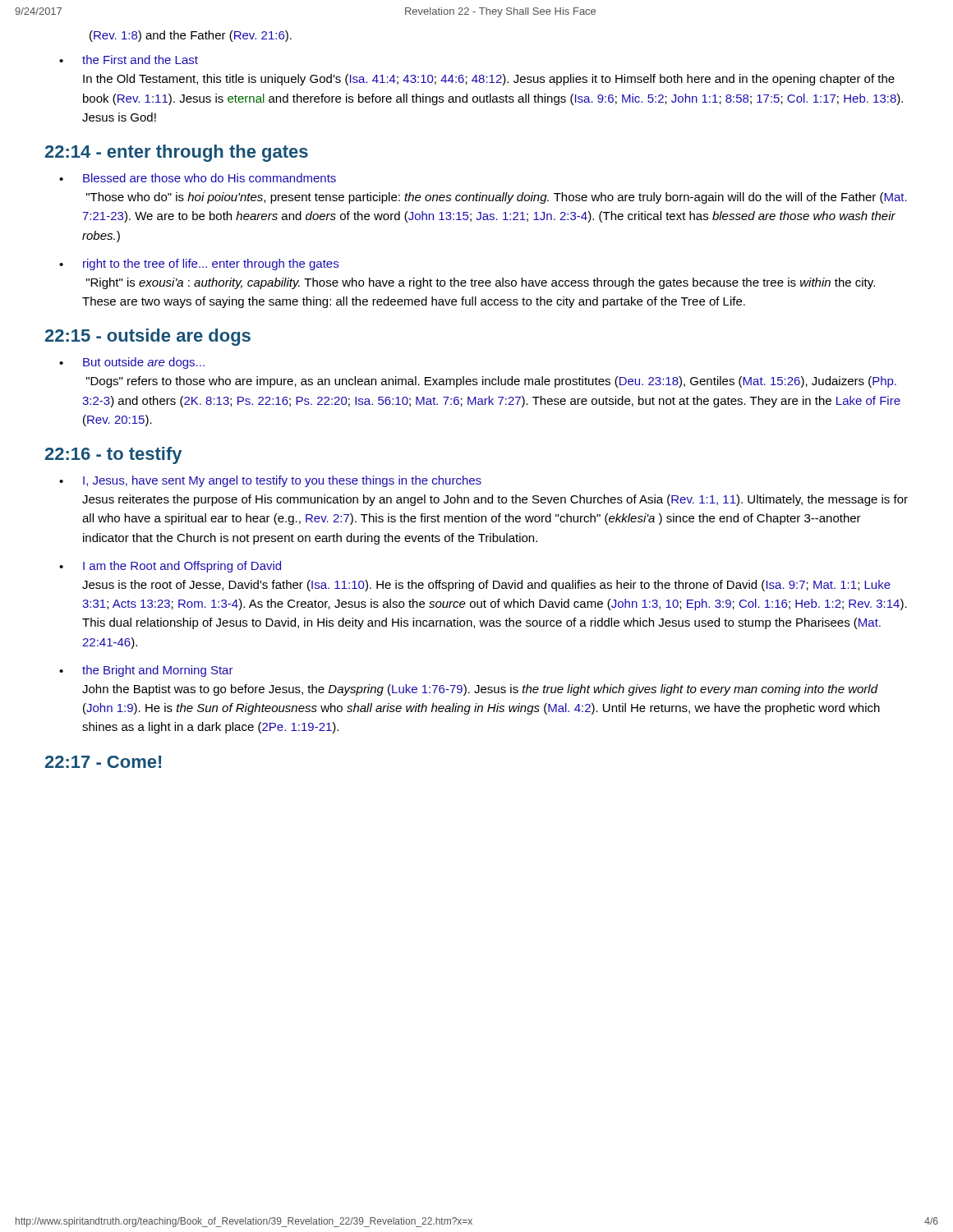Navigate to the passage starting "22:14 - enter through"

(176, 152)
